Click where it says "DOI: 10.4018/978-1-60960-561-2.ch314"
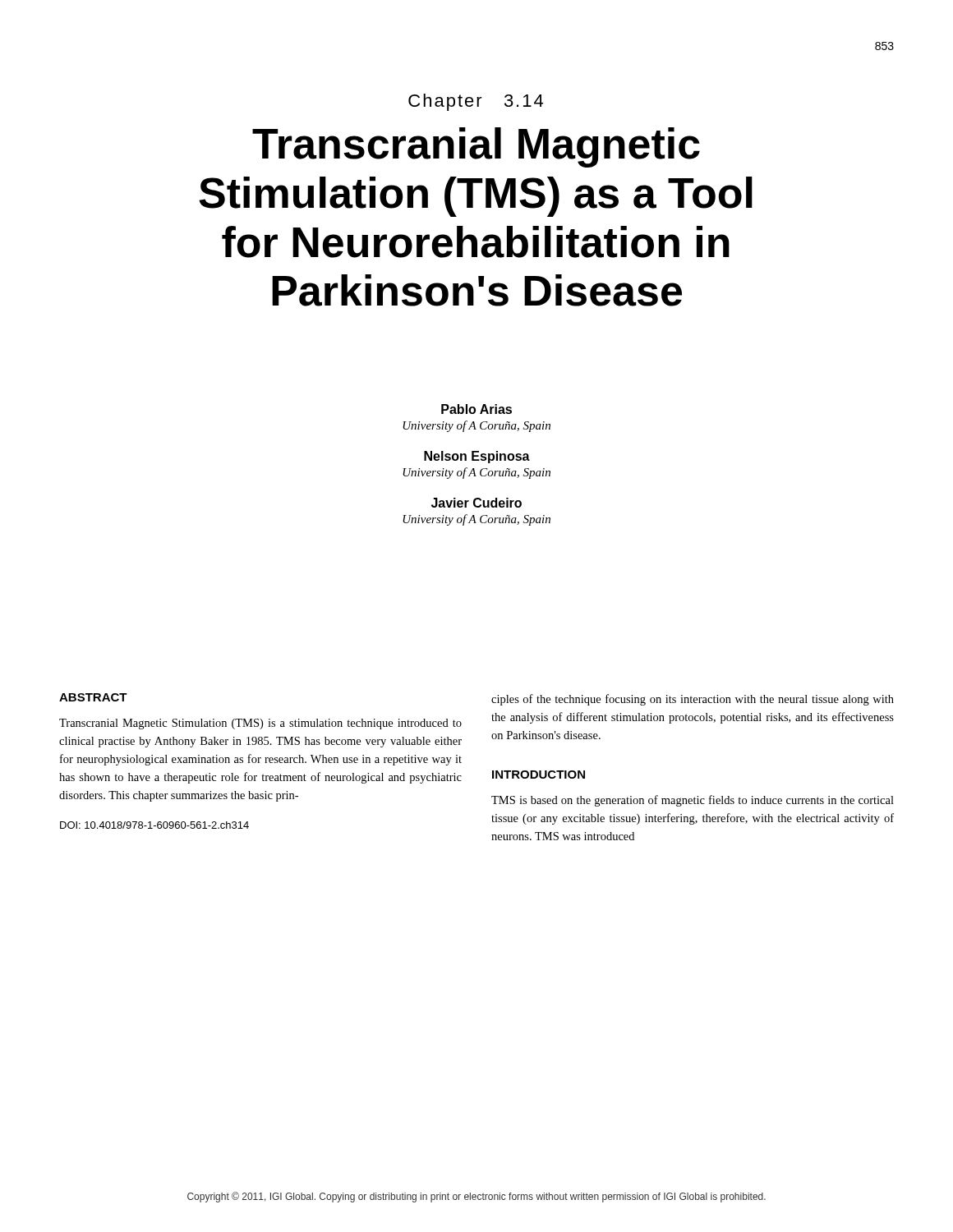This screenshot has height=1232, width=953. point(154,825)
